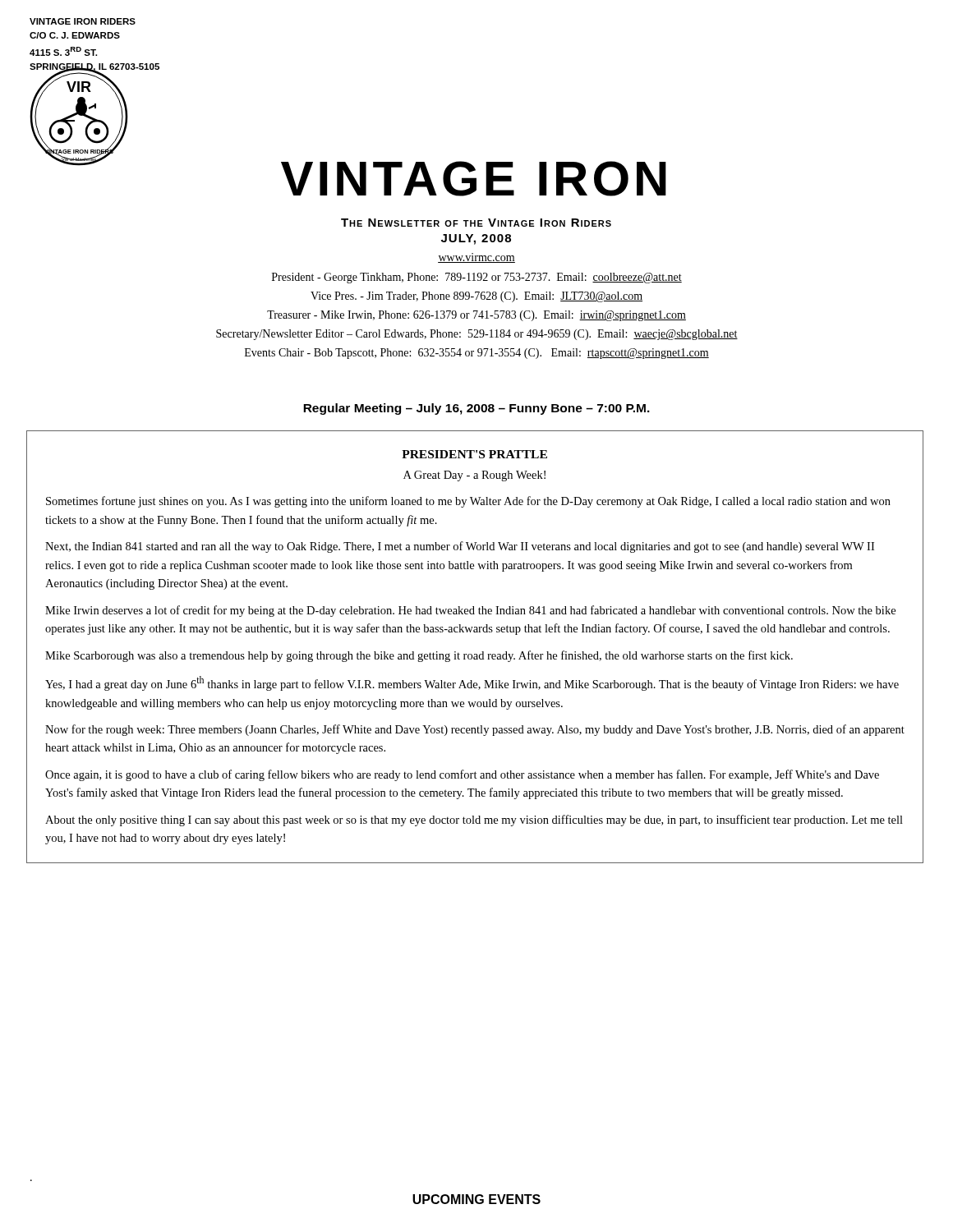
Task: Select the logo
Action: [83, 117]
